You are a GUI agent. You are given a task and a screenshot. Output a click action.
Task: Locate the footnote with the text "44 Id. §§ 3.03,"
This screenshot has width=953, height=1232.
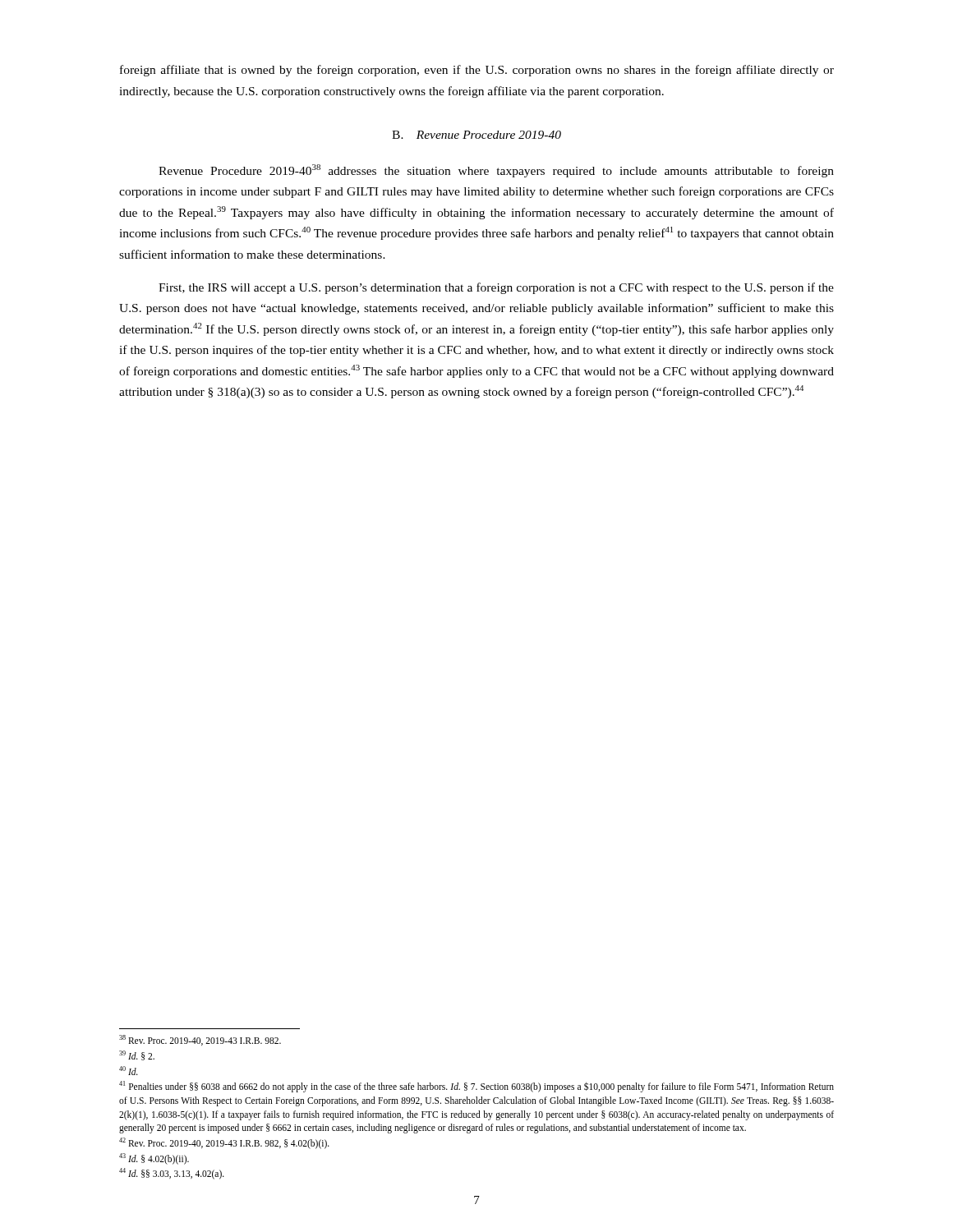pyautogui.click(x=172, y=1173)
